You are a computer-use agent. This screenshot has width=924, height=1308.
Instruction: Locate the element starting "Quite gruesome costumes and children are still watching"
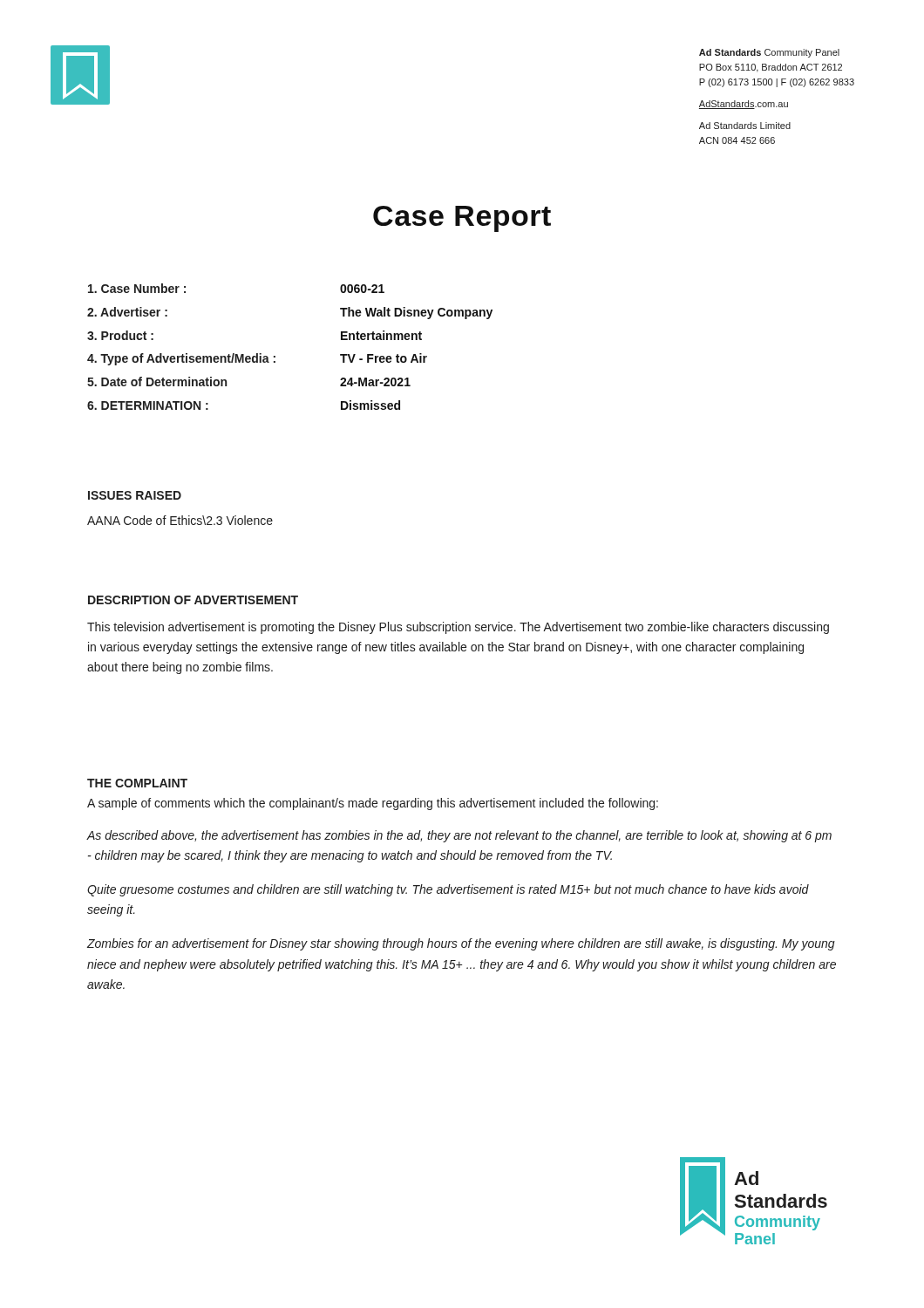point(448,900)
